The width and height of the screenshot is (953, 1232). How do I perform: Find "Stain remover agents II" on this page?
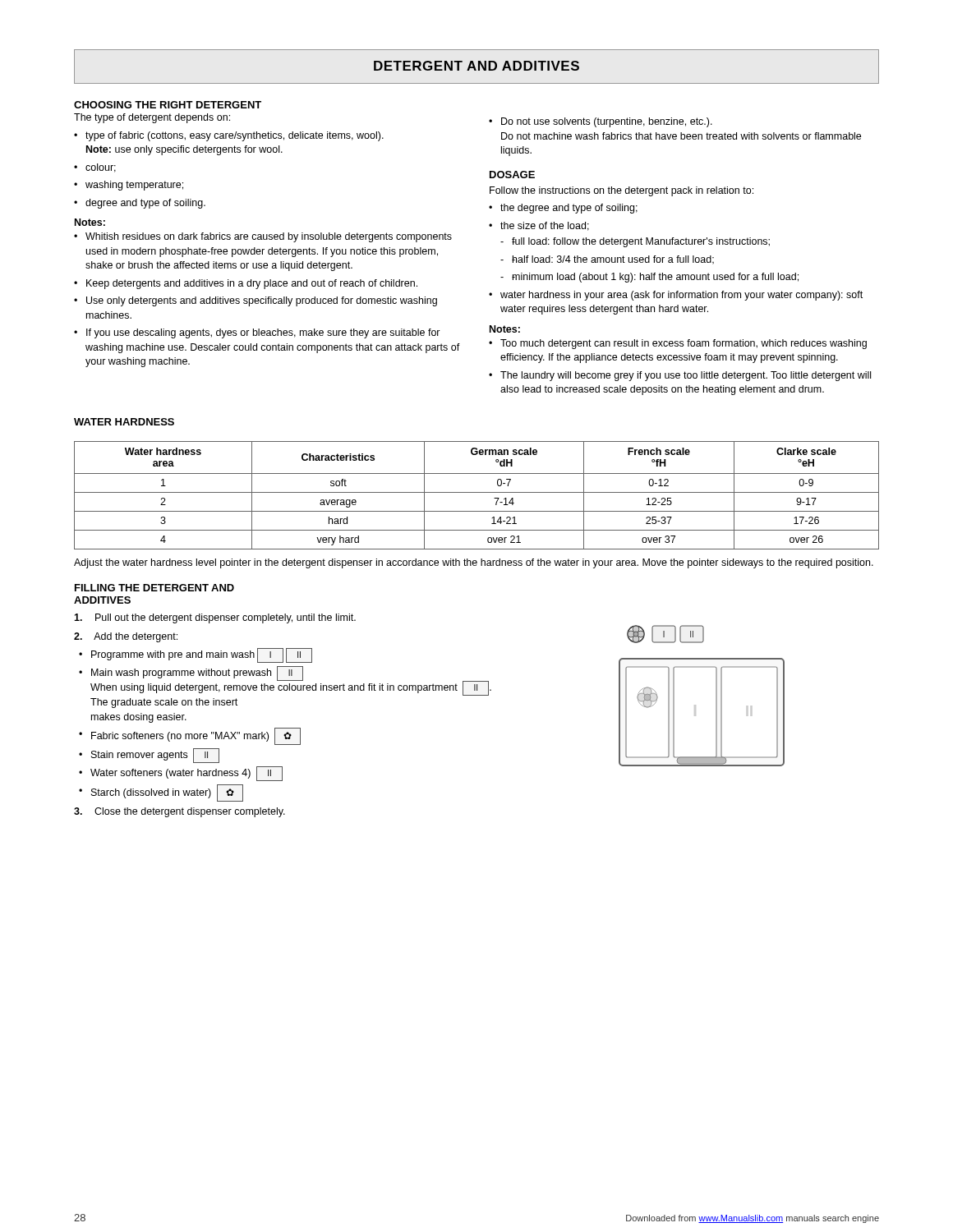pyautogui.click(x=155, y=755)
